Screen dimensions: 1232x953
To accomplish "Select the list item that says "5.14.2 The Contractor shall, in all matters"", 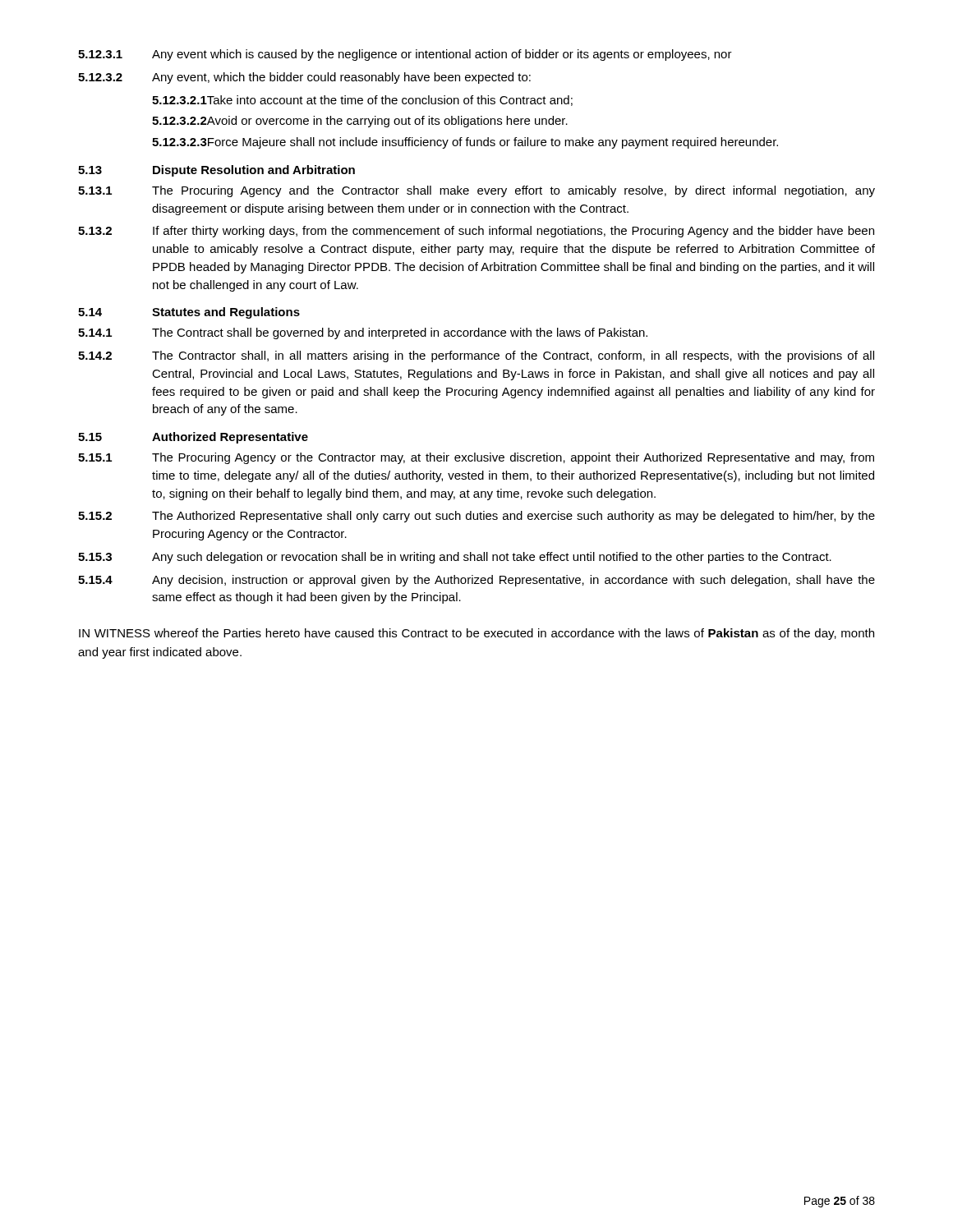I will (476, 382).
